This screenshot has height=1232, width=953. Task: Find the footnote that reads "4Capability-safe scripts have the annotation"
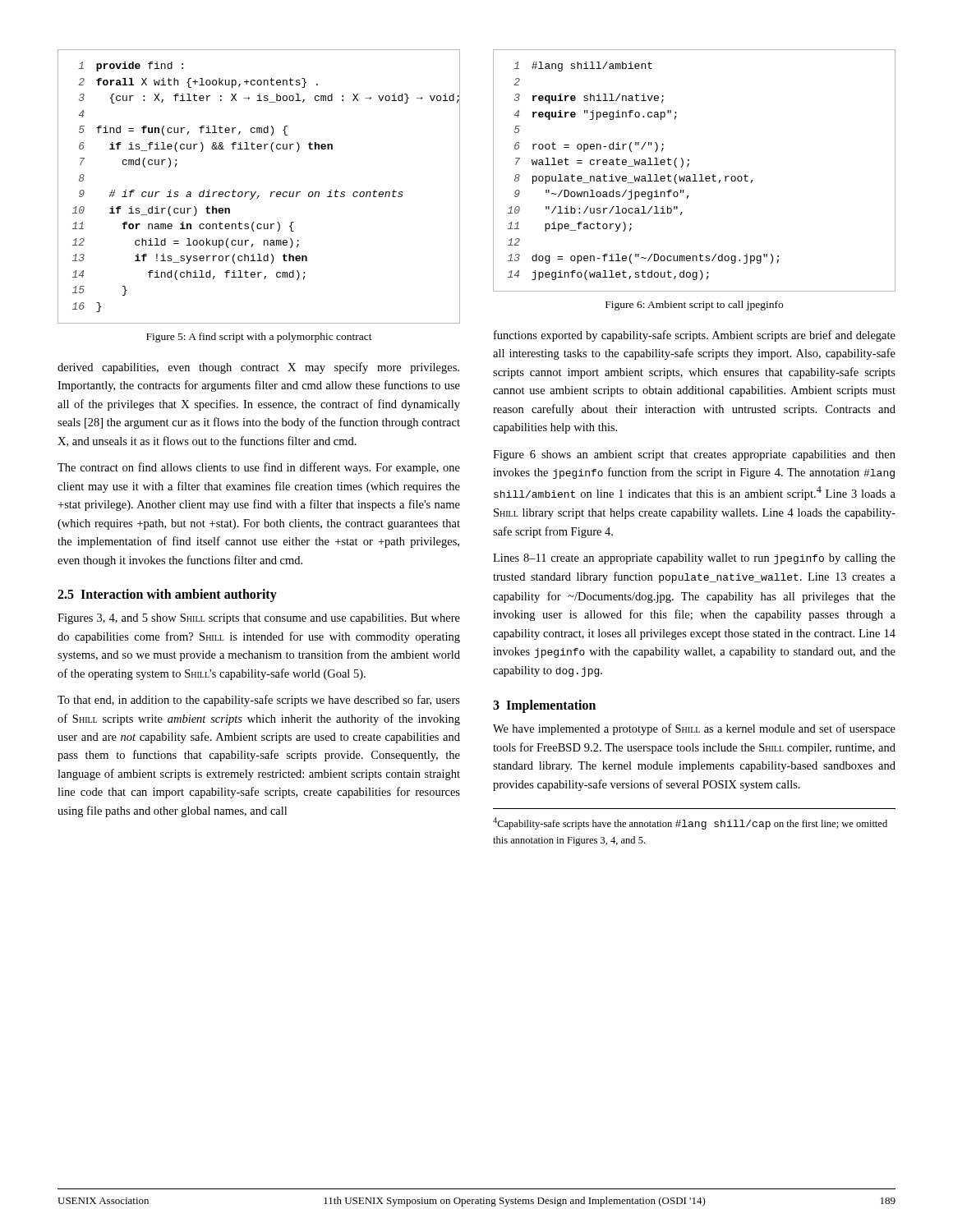pos(690,831)
